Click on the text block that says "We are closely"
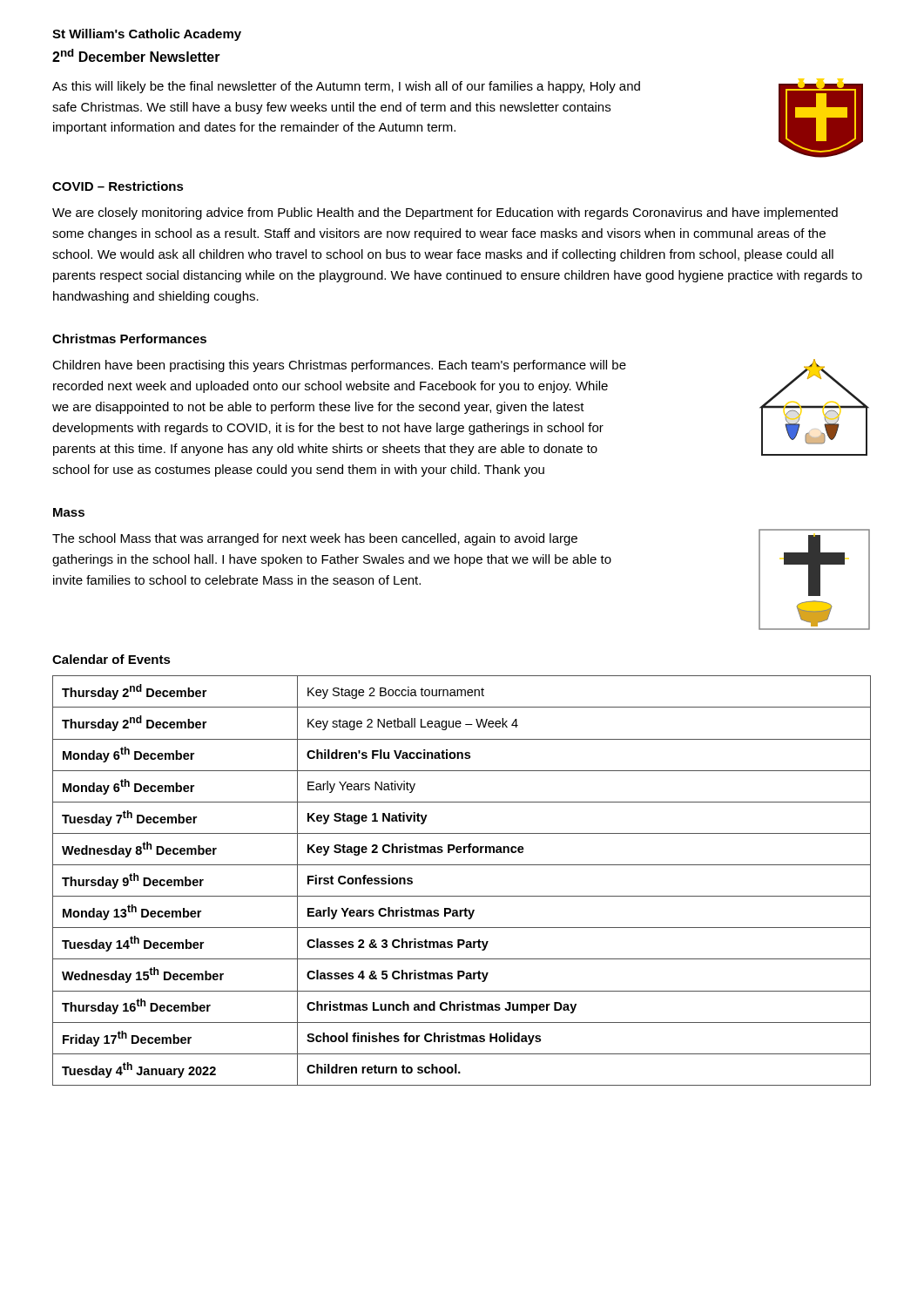 click(x=462, y=255)
